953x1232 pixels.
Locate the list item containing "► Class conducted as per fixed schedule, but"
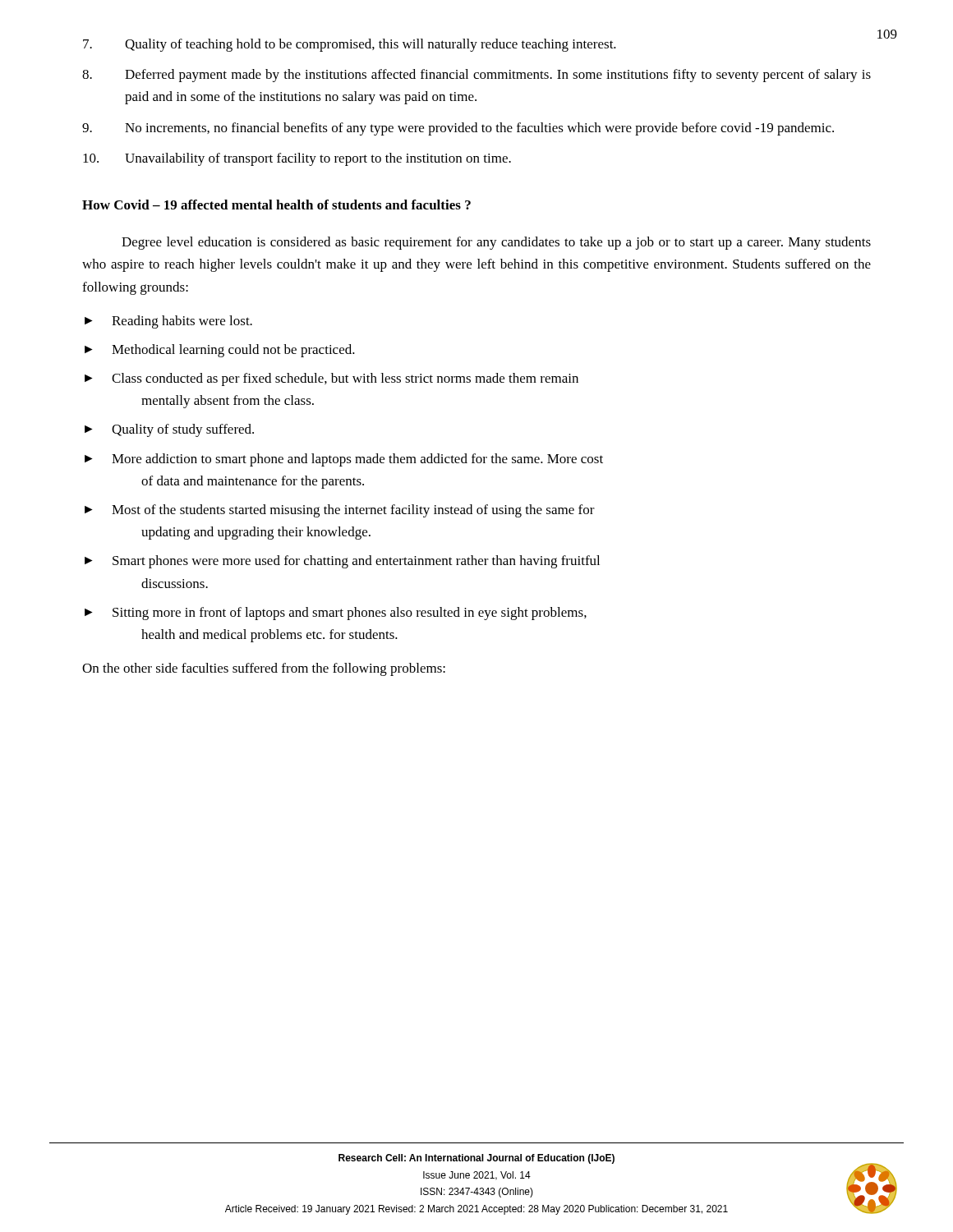point(476,389)
